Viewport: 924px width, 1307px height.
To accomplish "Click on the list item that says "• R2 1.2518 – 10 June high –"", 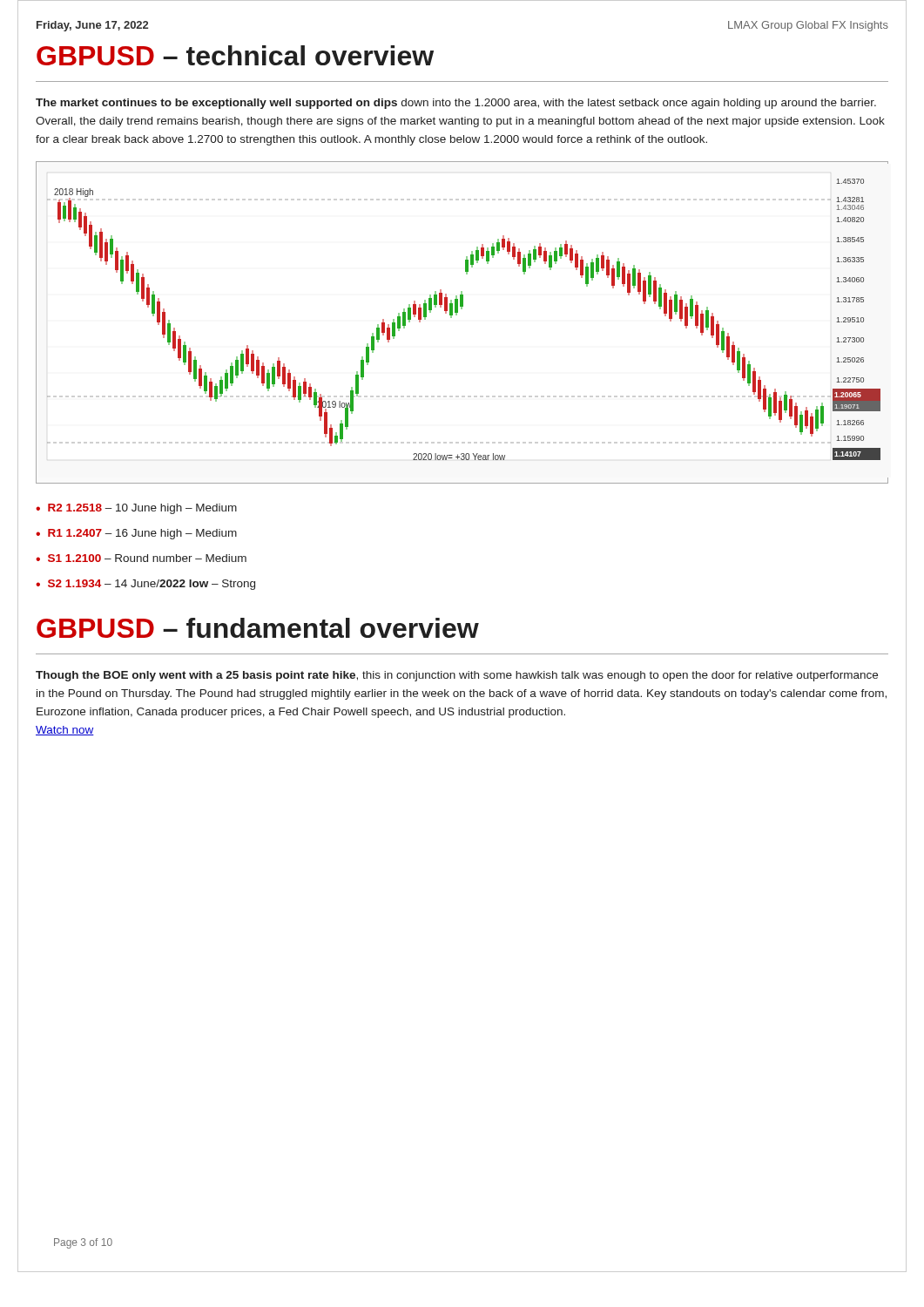I will tap(136, 509).
